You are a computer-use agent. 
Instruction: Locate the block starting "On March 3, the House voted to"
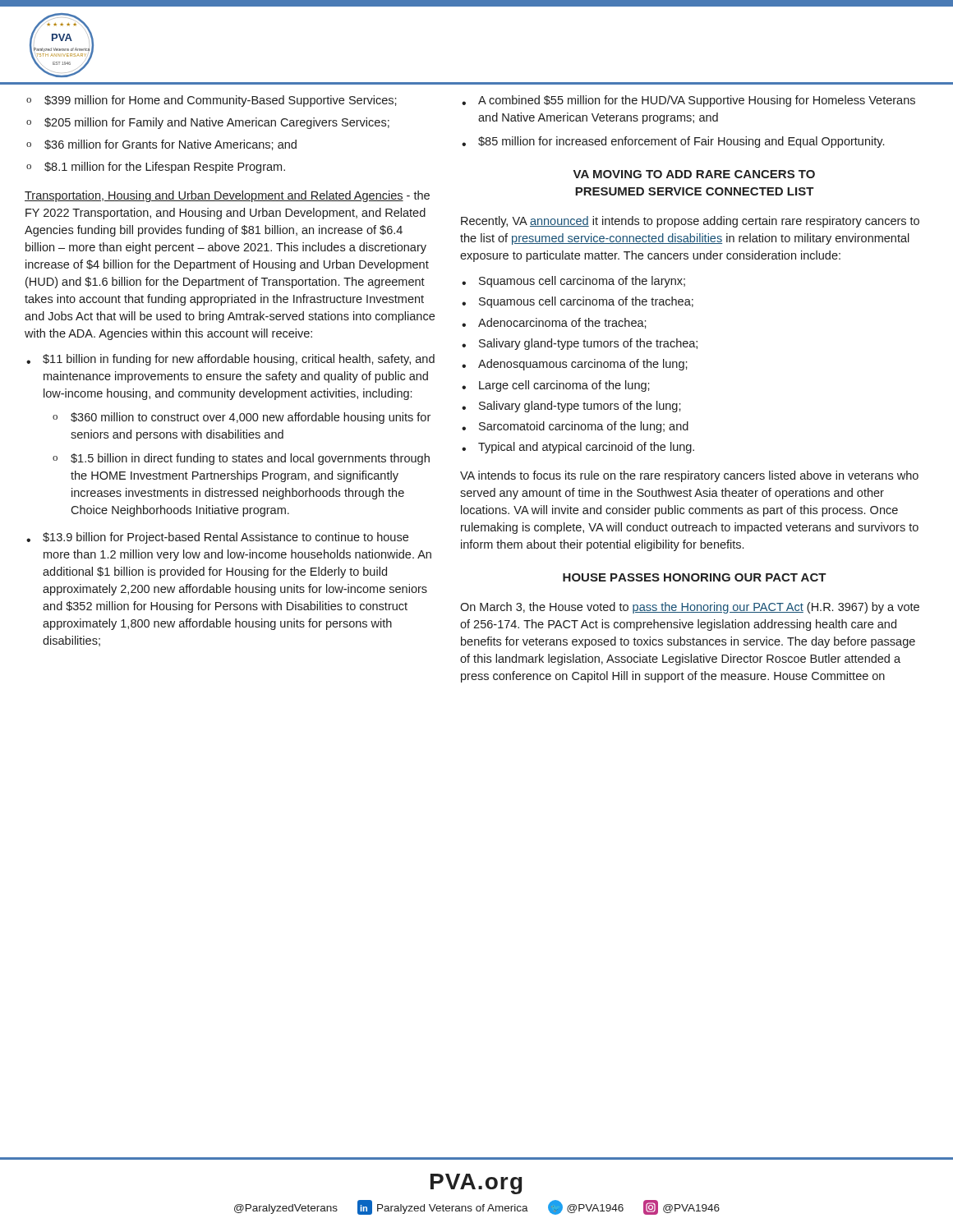[690, 641]
